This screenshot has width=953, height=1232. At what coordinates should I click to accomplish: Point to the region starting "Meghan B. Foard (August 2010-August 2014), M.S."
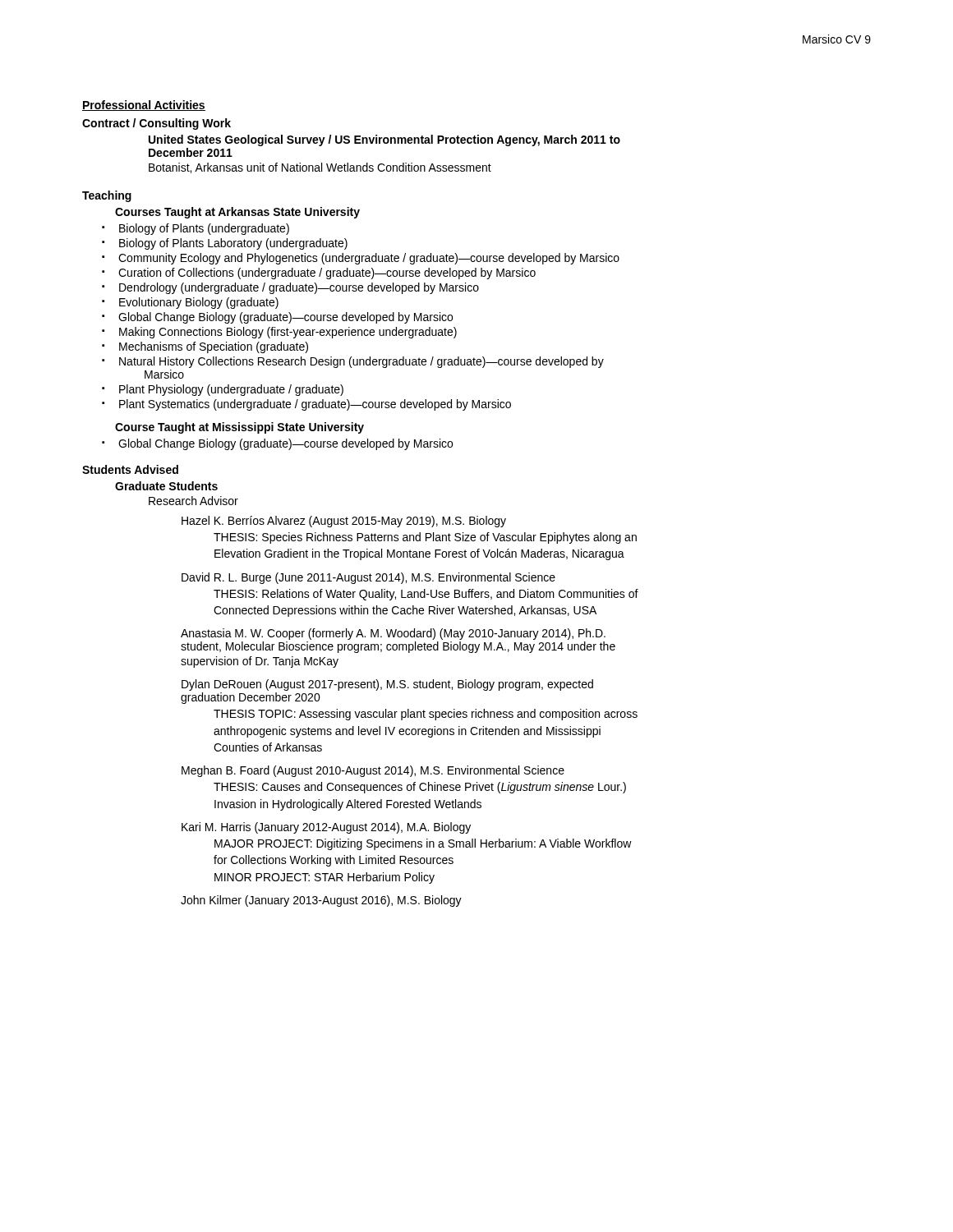[x=526, y=788]
